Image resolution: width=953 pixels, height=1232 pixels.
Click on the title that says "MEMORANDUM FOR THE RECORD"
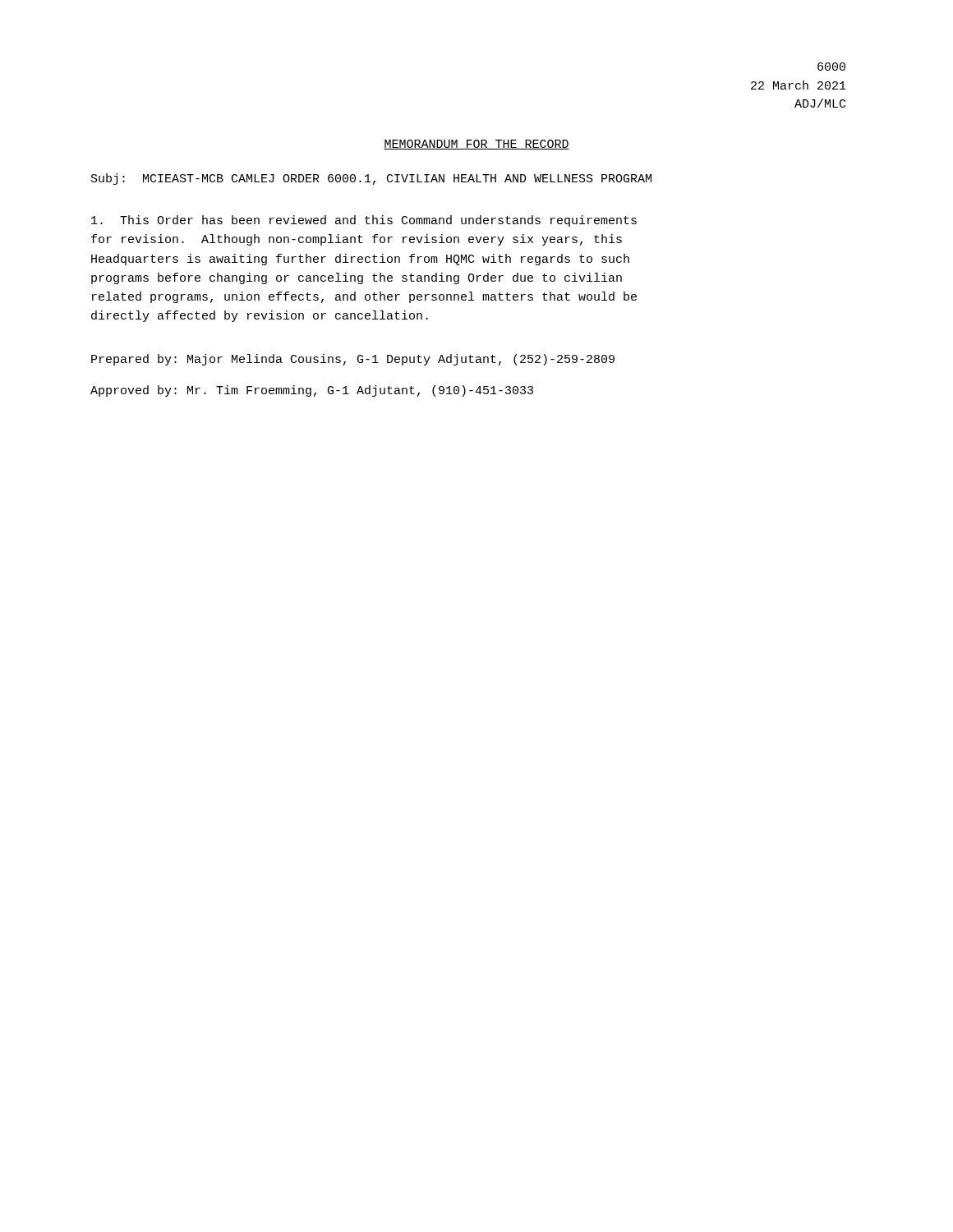476,145
